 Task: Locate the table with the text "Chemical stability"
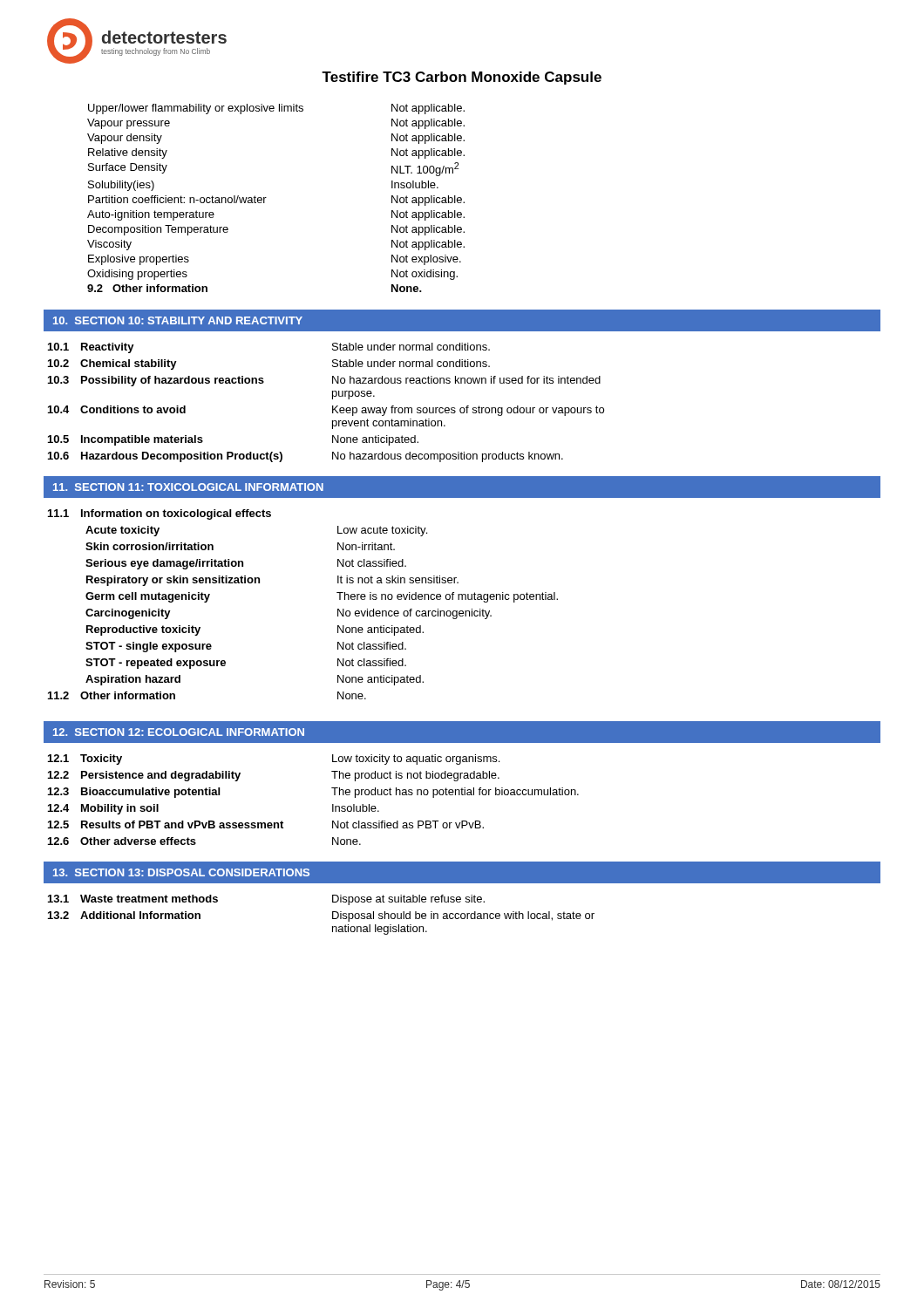click(x=462, y=401)
